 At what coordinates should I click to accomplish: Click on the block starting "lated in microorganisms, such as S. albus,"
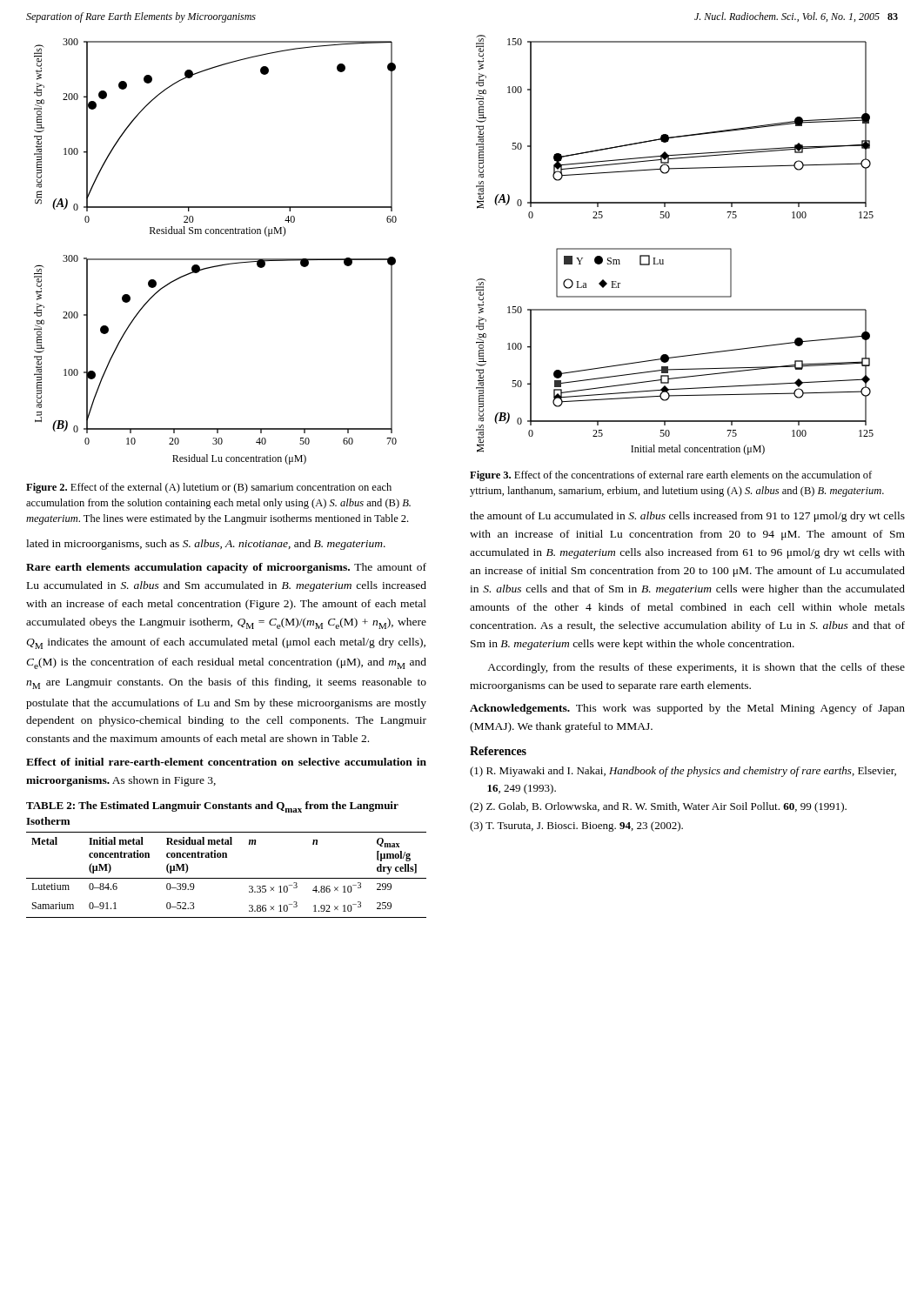(226, 663)
